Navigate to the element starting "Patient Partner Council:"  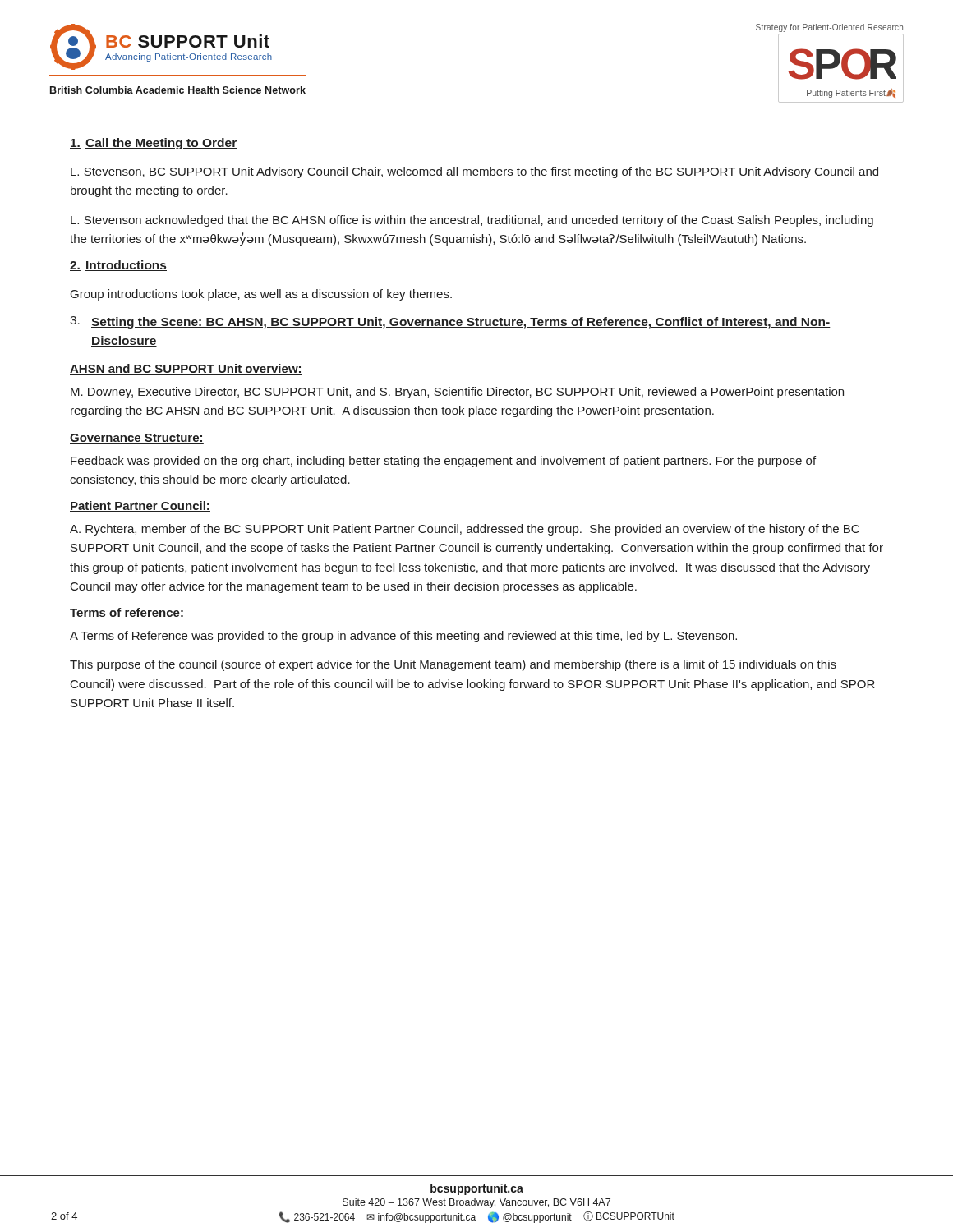pos(140,506)
